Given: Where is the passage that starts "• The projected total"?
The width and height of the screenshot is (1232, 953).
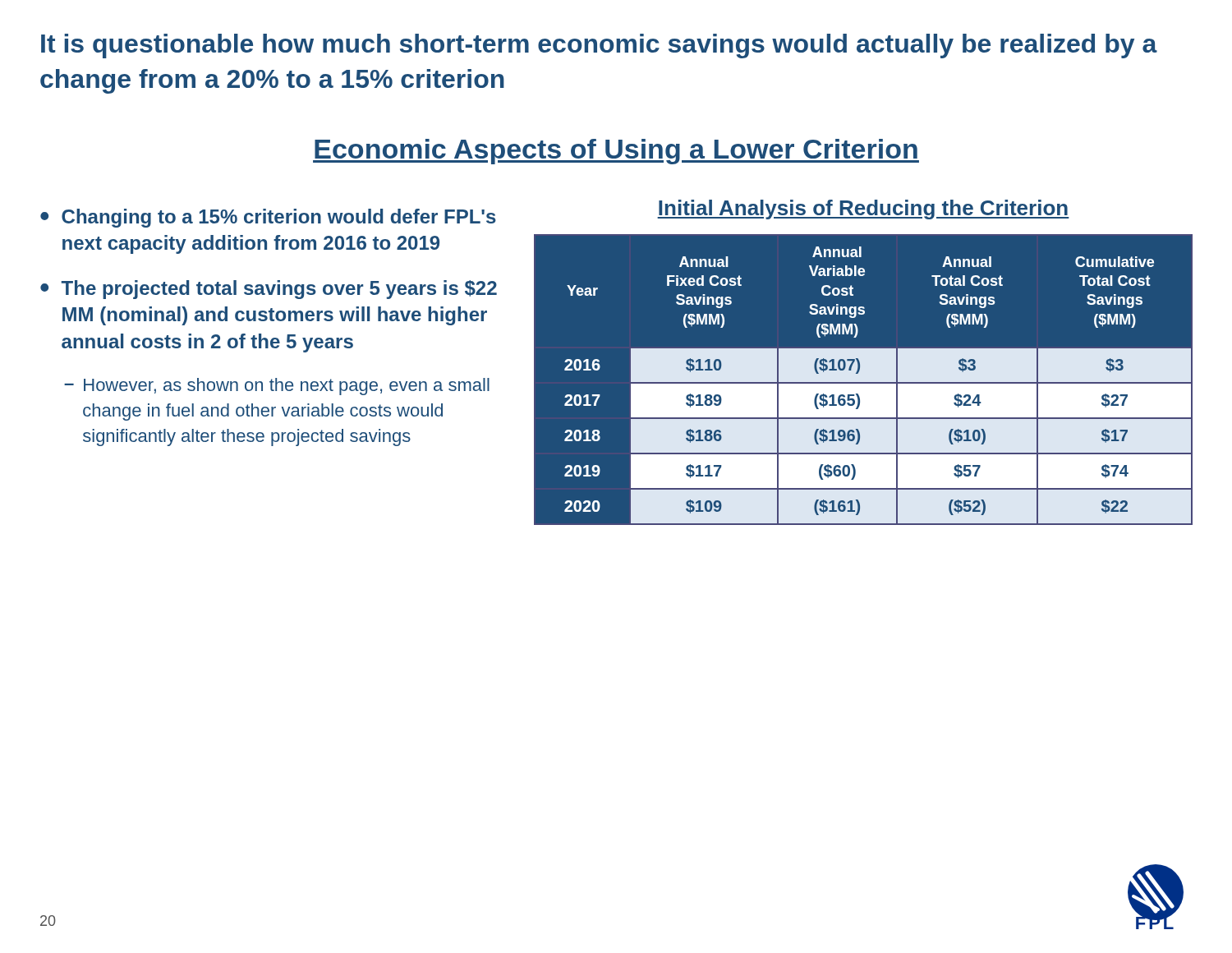Looking at the screenshot, I should pos(276,315).
